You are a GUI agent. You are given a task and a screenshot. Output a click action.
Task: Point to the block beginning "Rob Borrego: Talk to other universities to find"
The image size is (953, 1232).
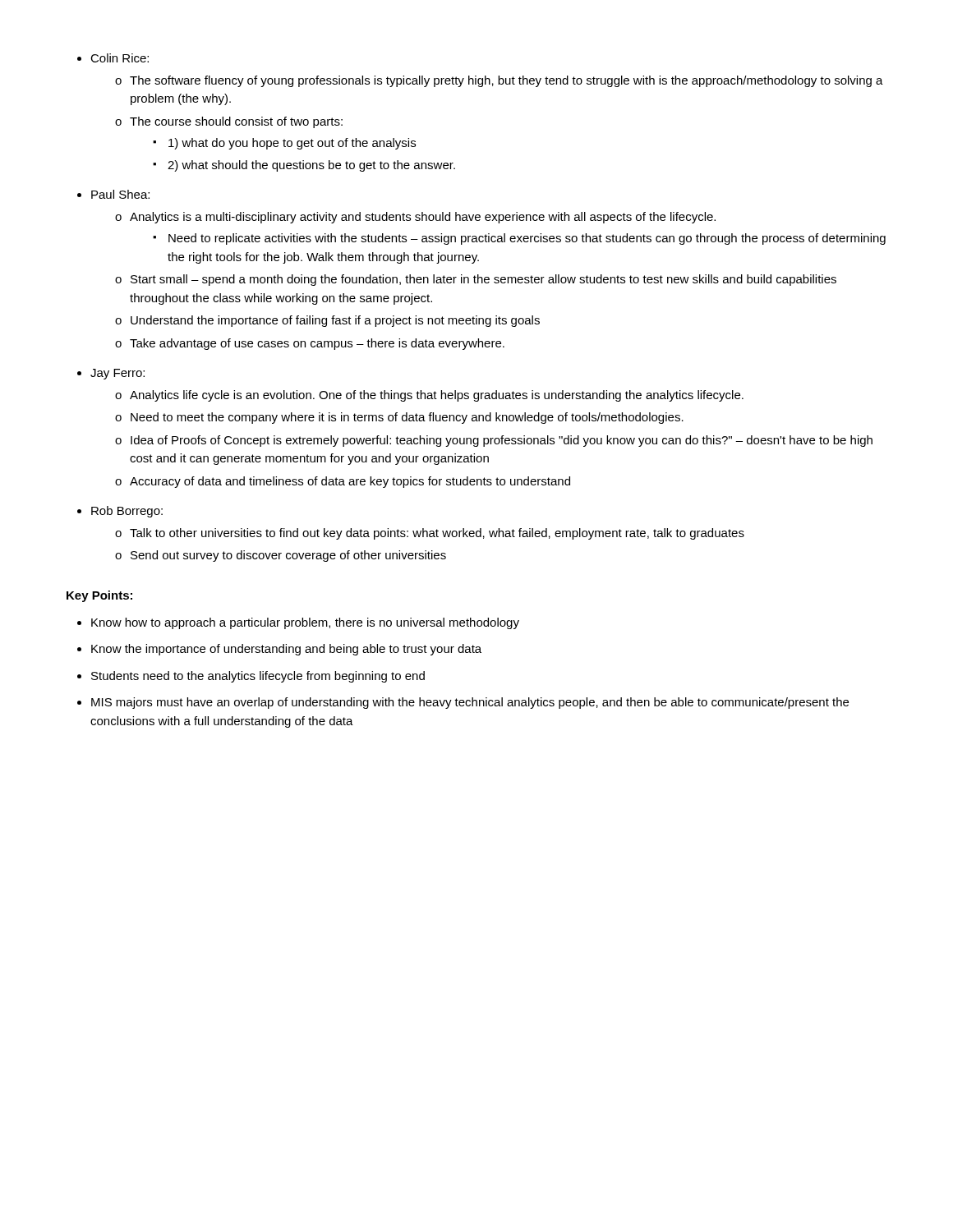pos(476,533)
